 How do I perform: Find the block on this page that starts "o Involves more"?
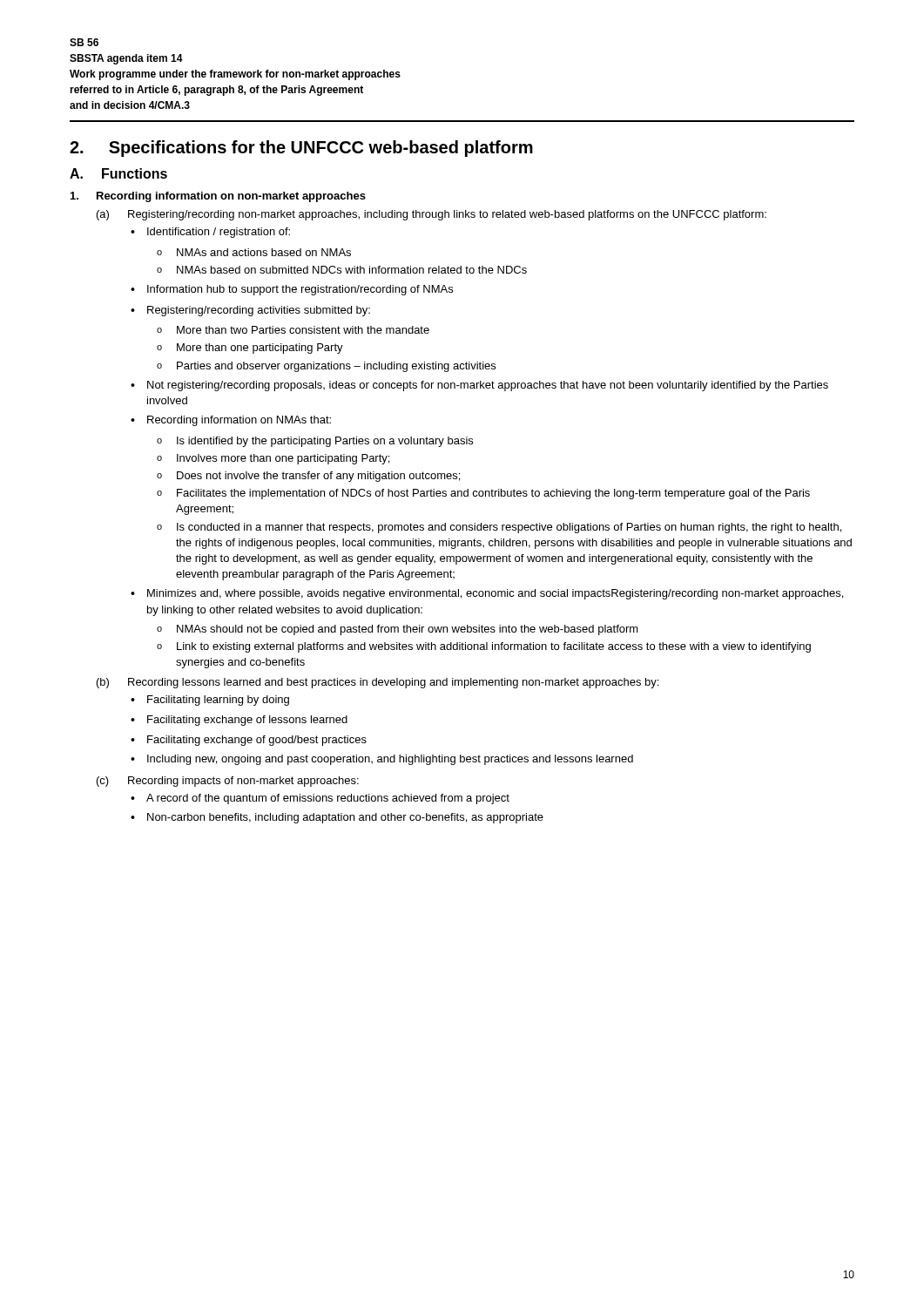pyautogui.click(x=273, y=459)
